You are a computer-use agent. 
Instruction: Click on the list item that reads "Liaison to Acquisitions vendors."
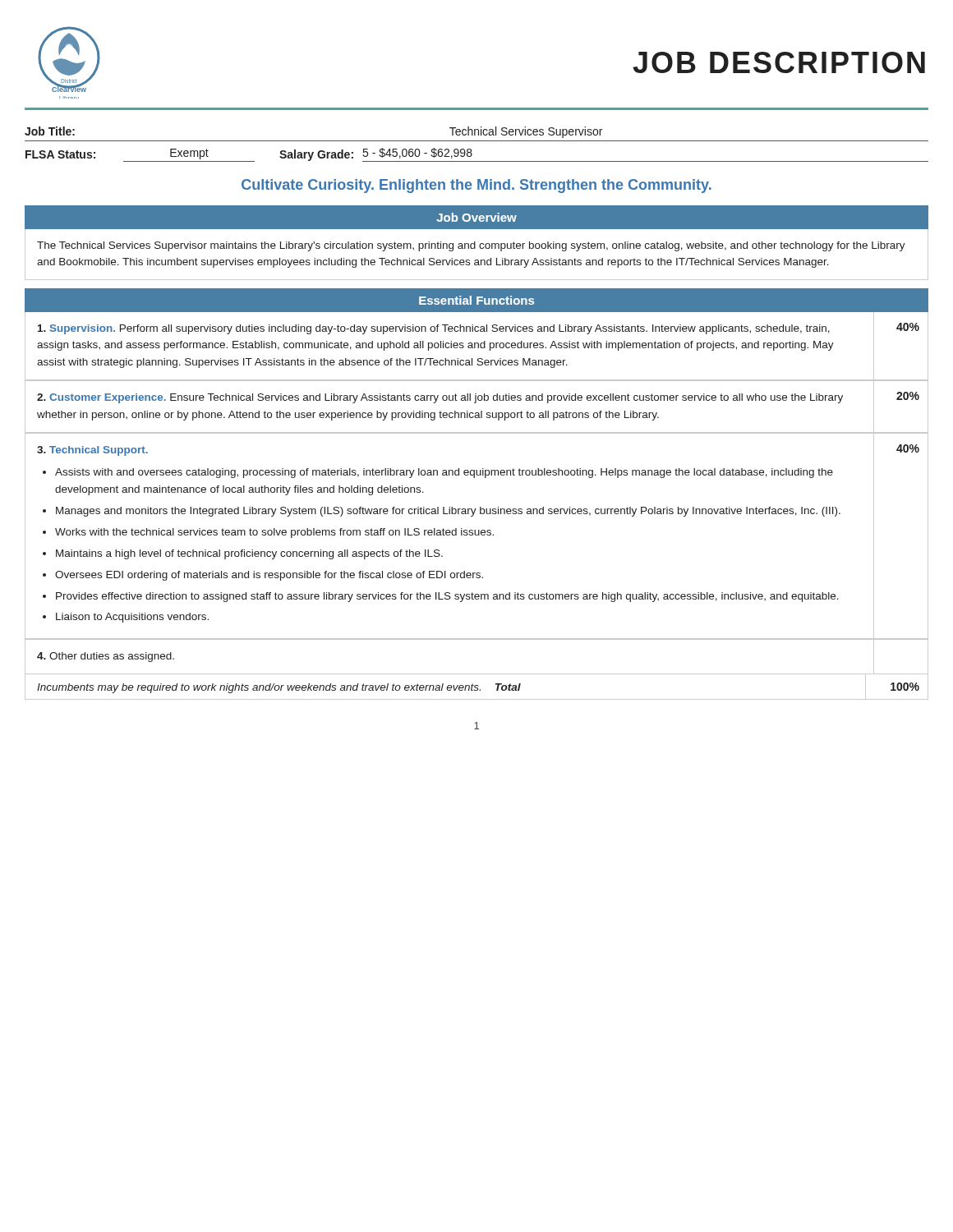pos(132,617)
